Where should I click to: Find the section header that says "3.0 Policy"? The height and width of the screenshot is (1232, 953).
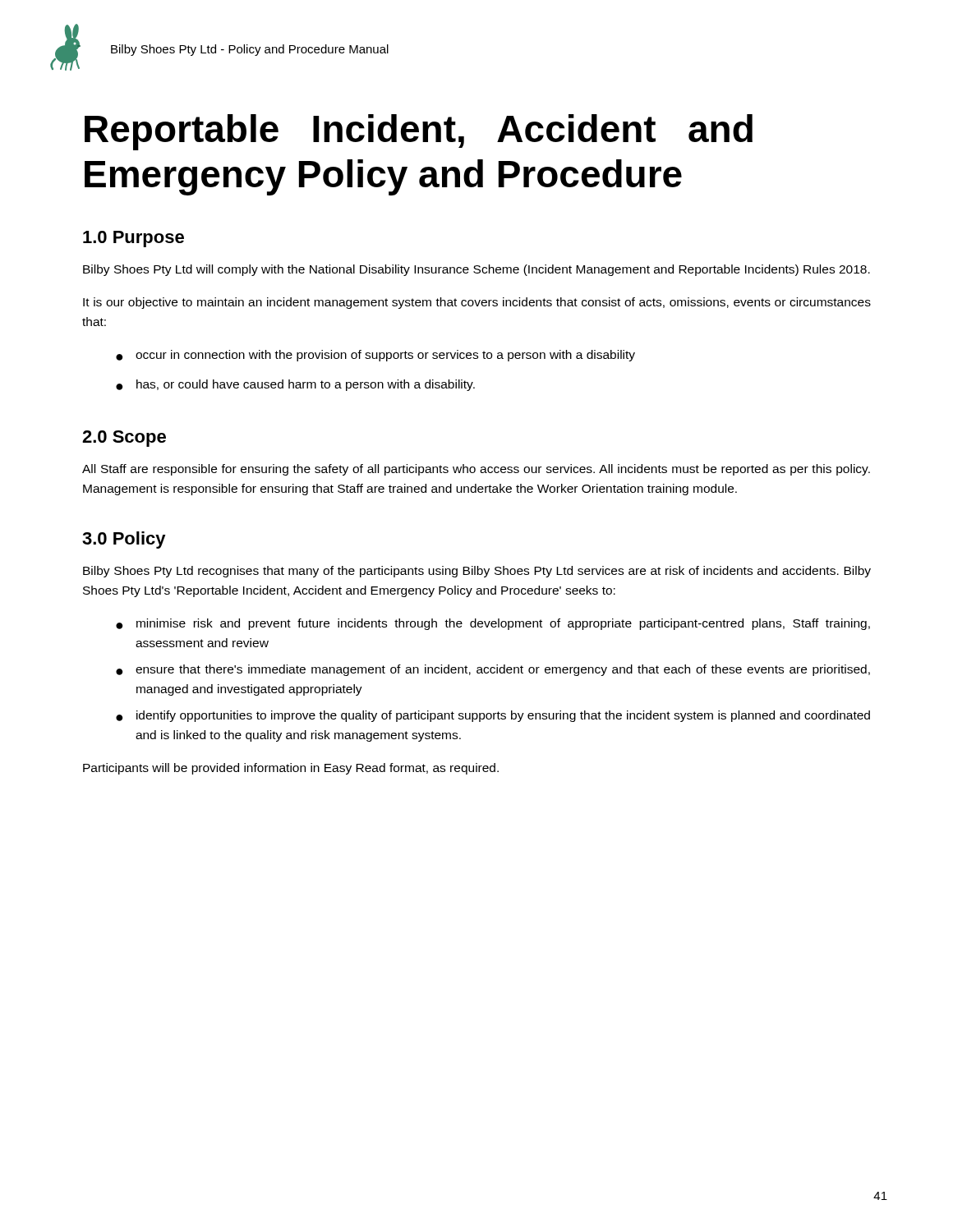(124, 538)
